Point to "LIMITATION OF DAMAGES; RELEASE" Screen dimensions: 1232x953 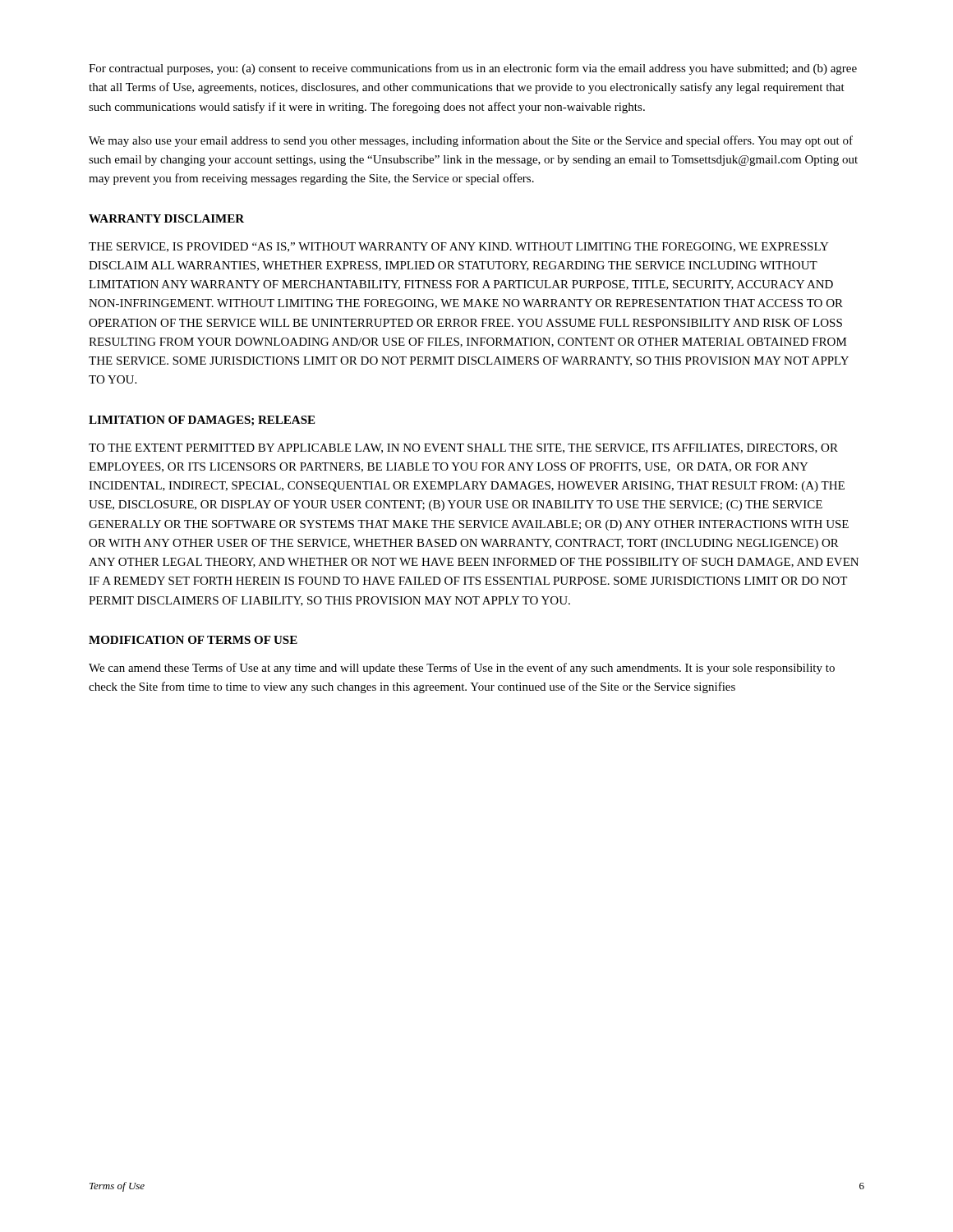[202, 419]
